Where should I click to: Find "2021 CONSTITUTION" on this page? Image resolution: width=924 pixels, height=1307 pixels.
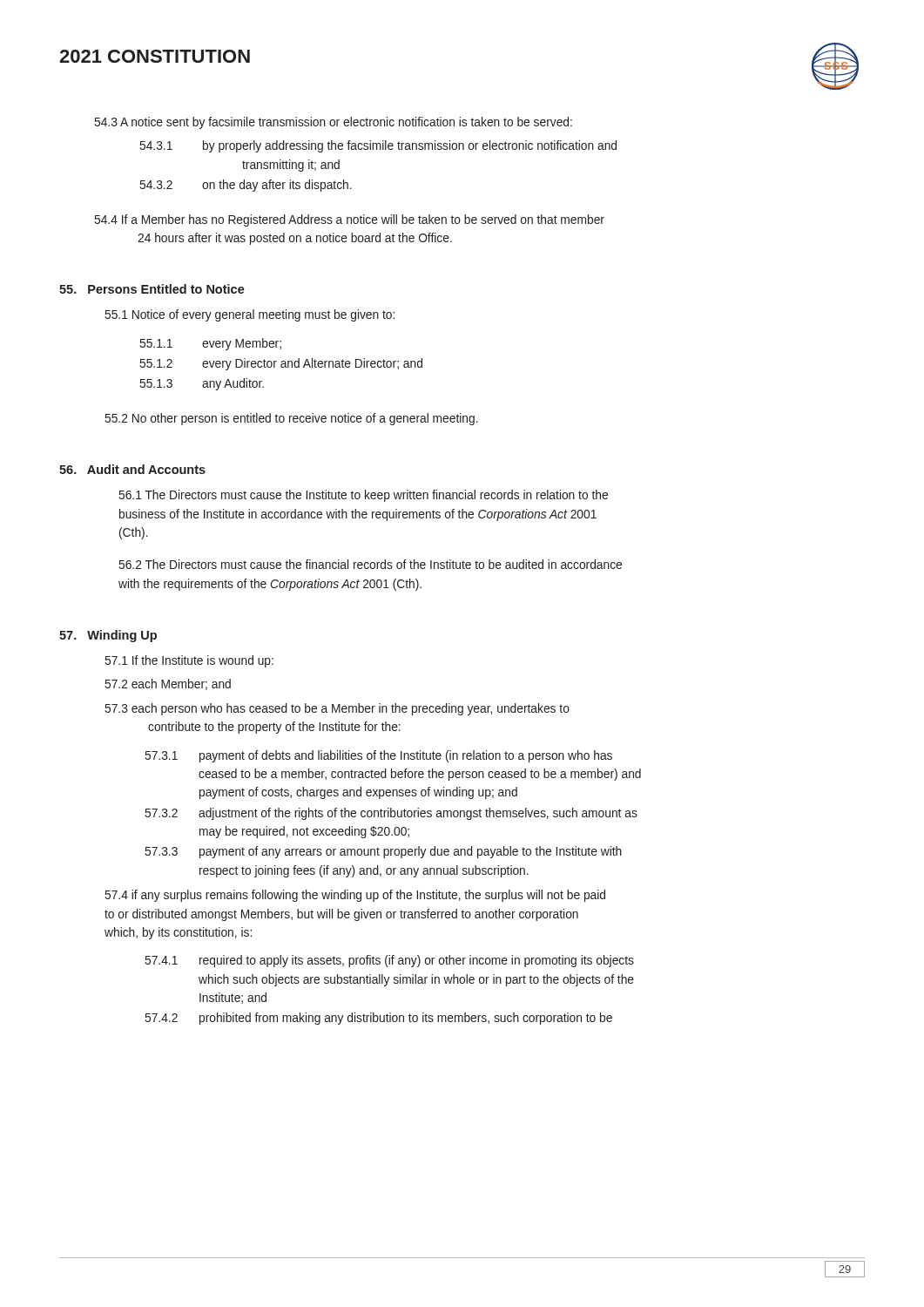155,56
